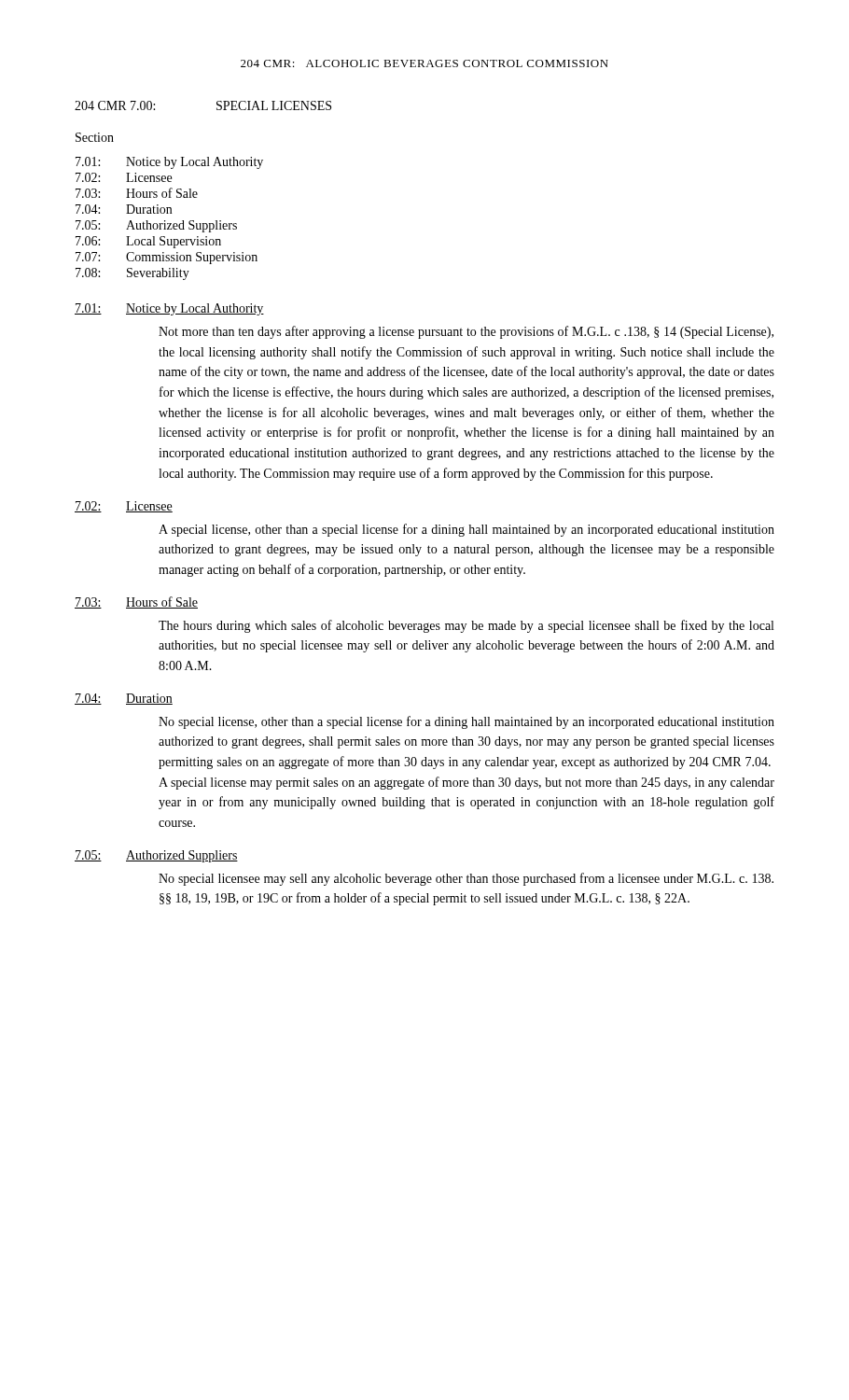The height and width of the screenshot is (1400, 849).
Task: Select the text starting "7.07:Commission Supervision"
Action: [166, 258]
